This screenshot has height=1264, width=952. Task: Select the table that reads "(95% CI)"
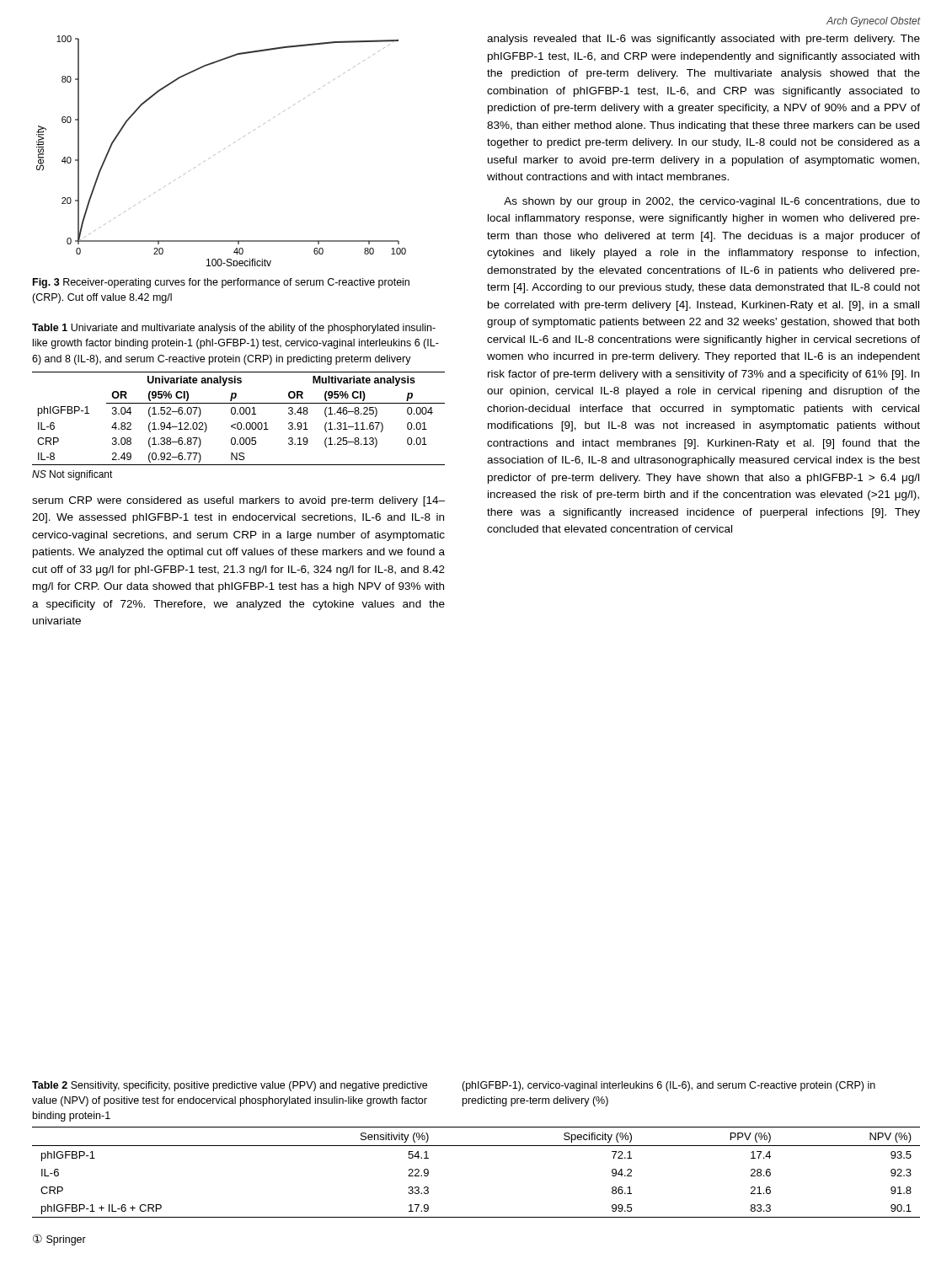click(x=238, y=418)
